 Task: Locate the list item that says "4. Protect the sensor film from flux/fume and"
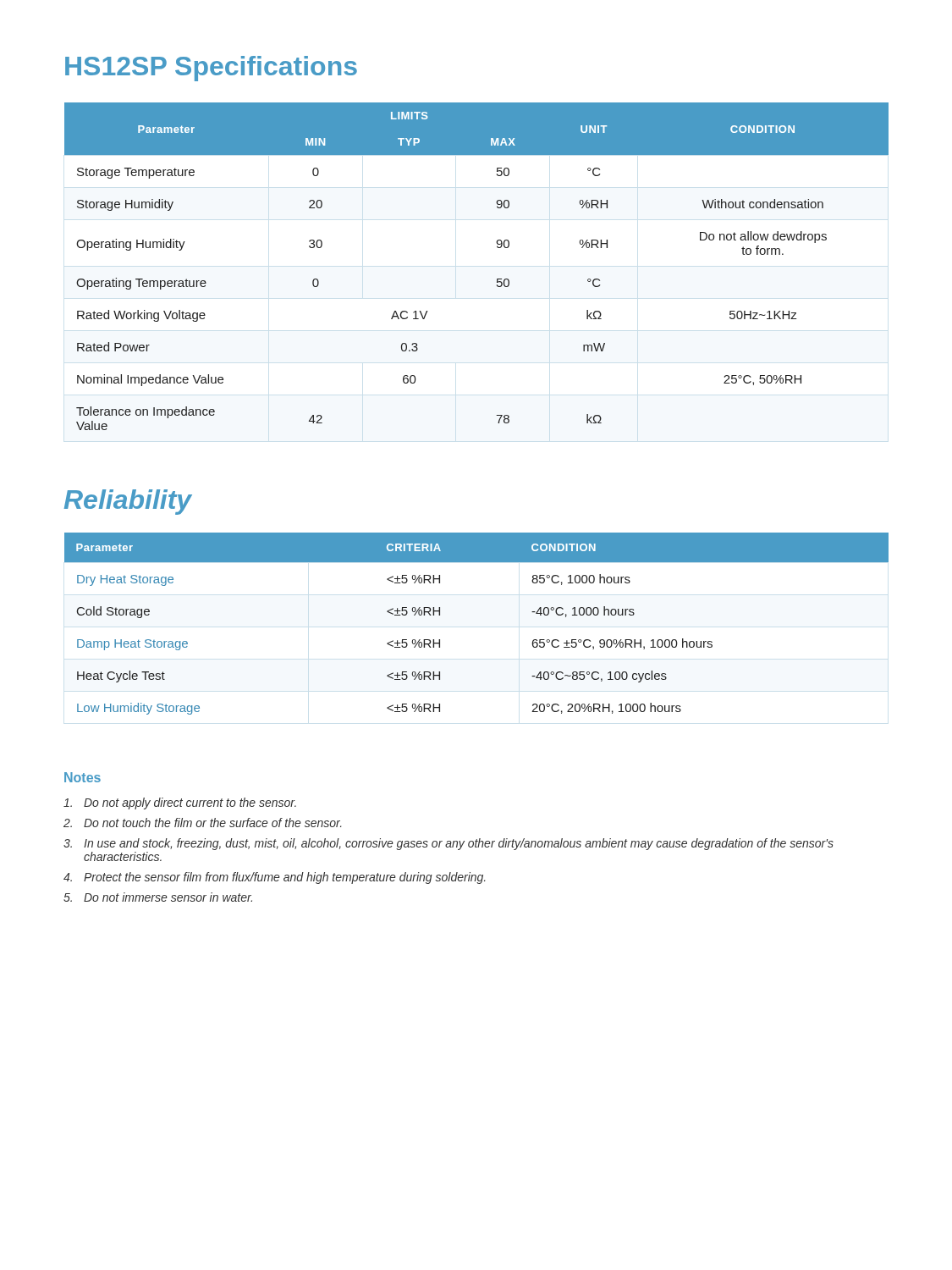tap(275, 877)
